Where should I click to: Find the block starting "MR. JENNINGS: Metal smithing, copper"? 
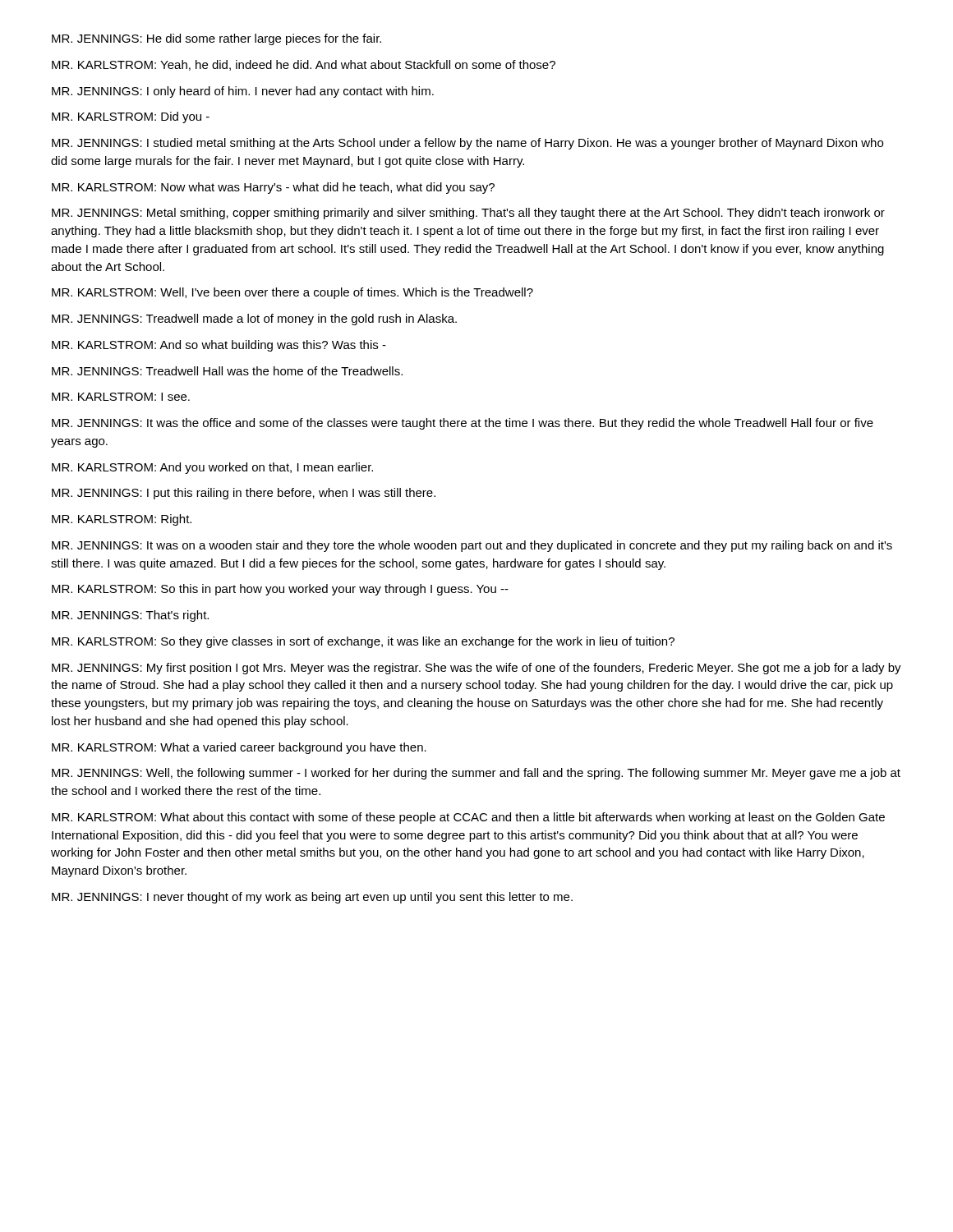pos(468,239)
